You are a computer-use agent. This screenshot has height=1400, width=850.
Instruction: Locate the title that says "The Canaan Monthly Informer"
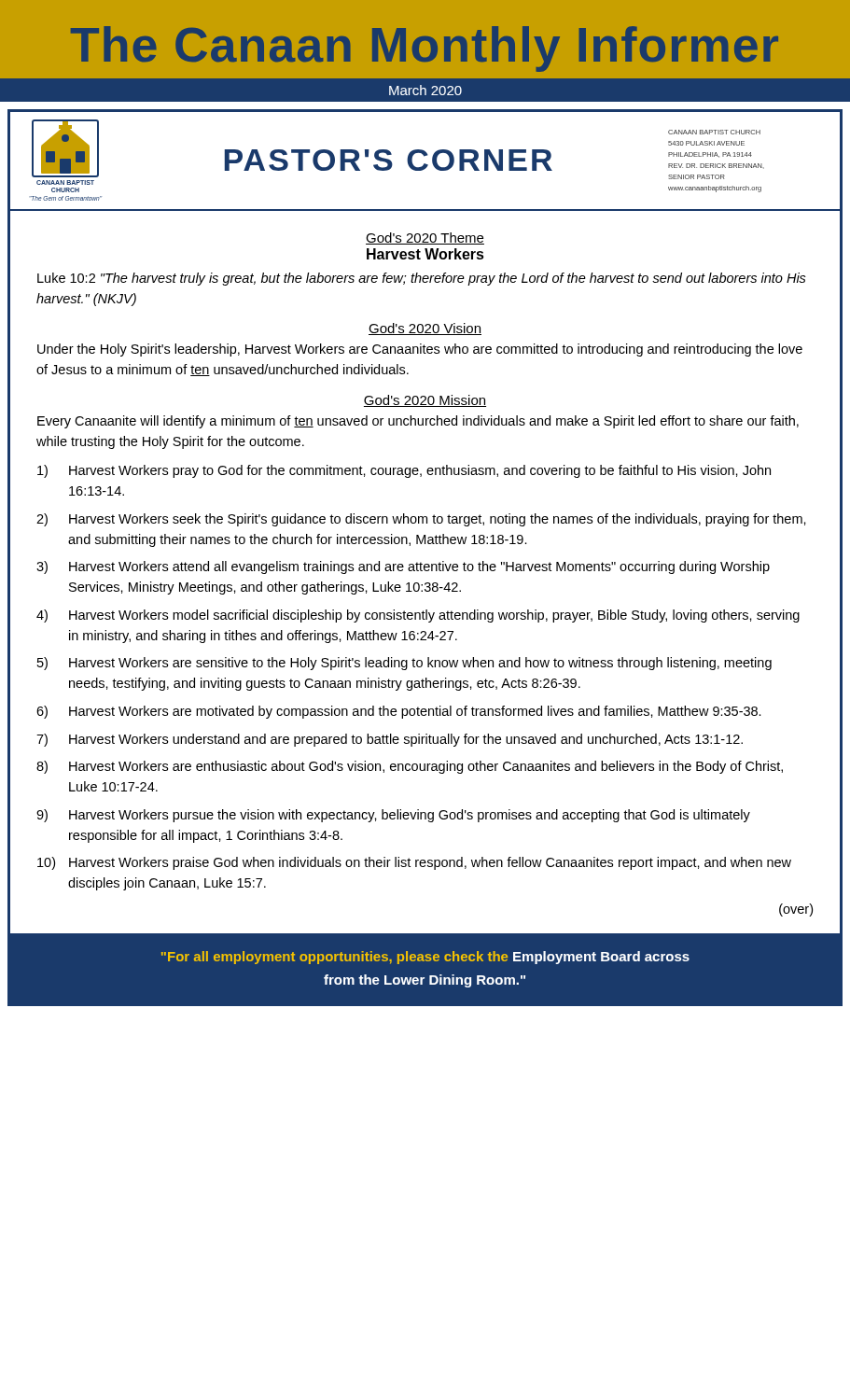click(x=425, y=45)
